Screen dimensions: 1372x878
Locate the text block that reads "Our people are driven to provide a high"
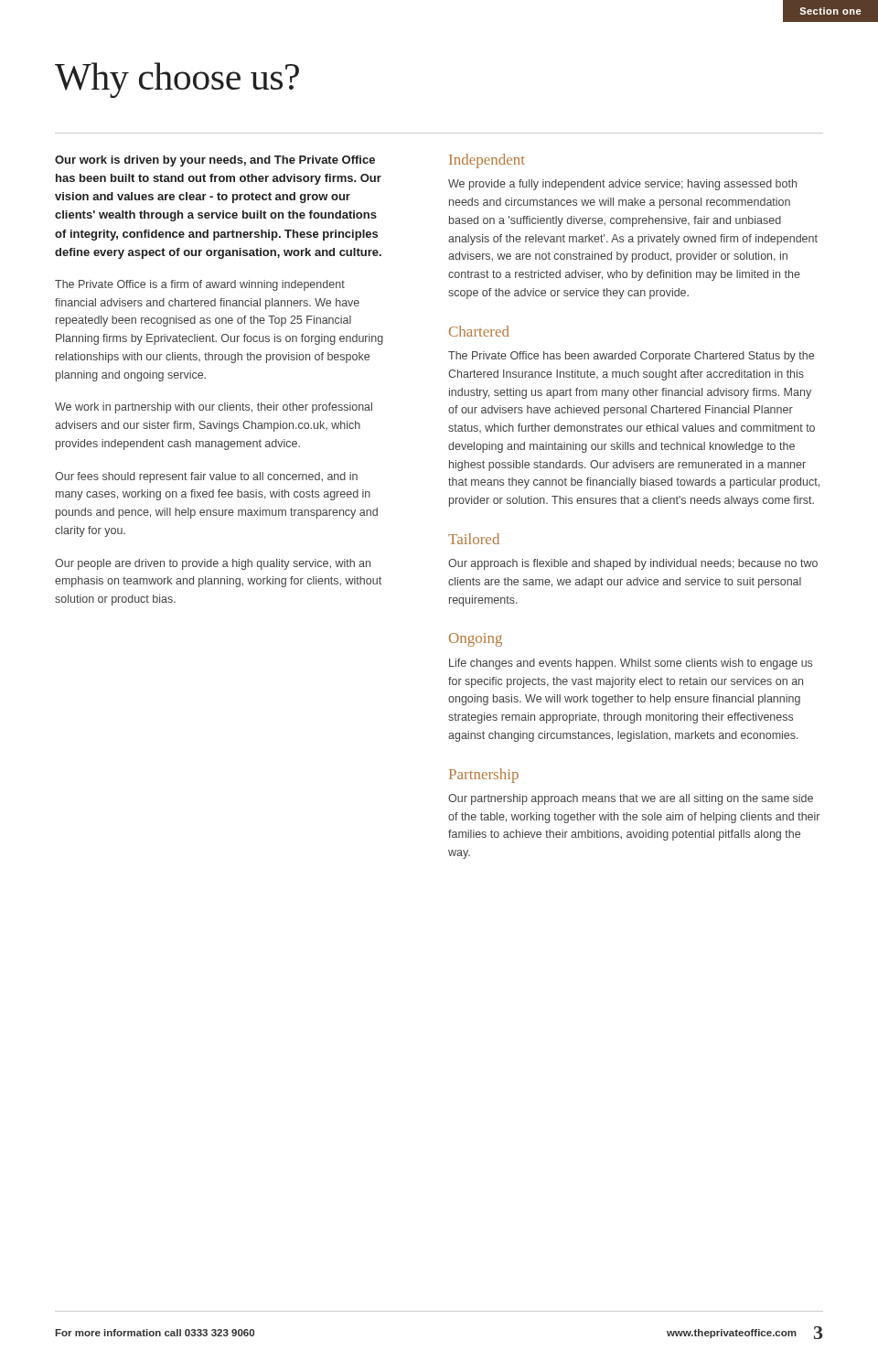[218, 581]
